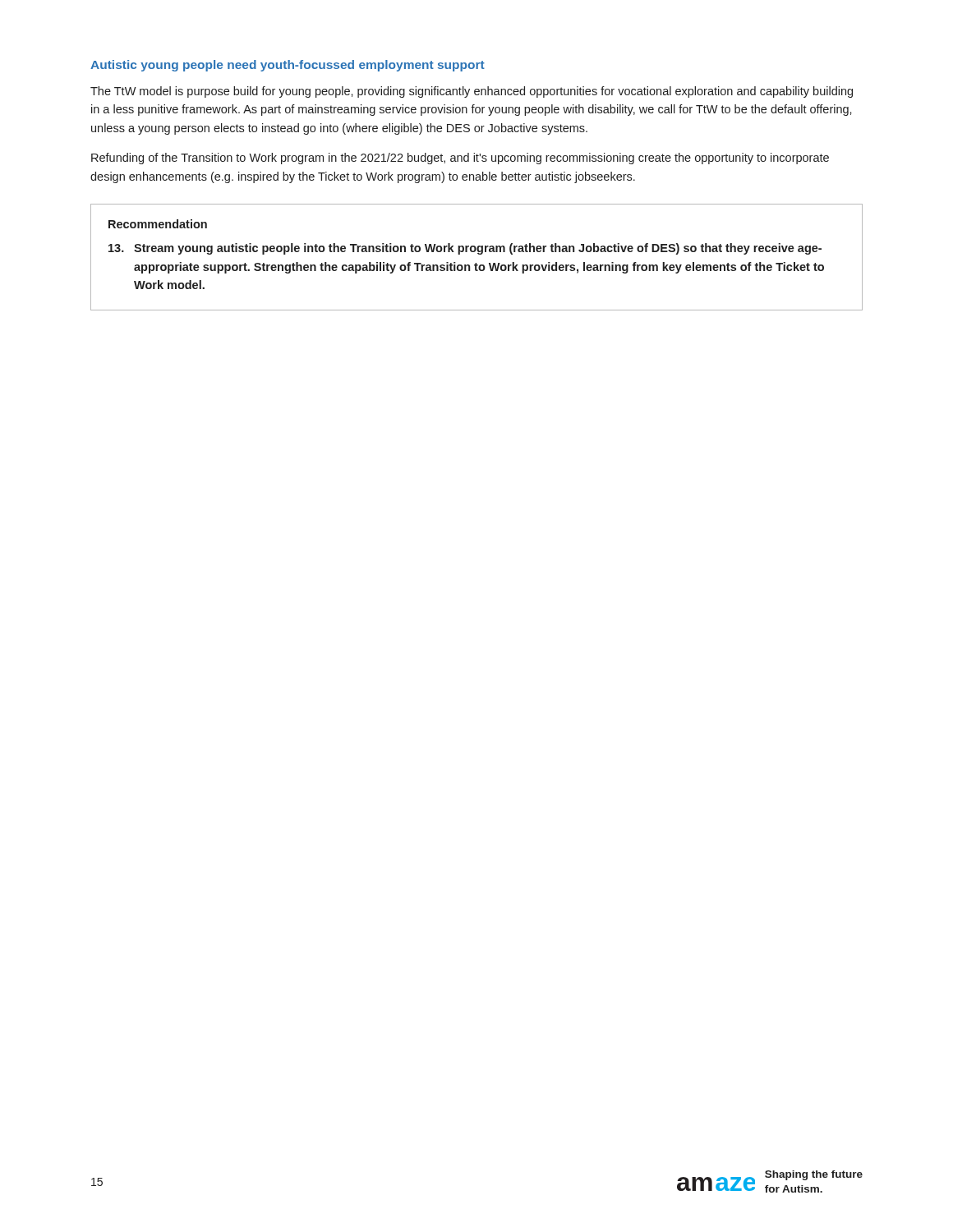
Task: Locate the text block starting "The TtW model is purpose build"
Action: click(472, 110)
